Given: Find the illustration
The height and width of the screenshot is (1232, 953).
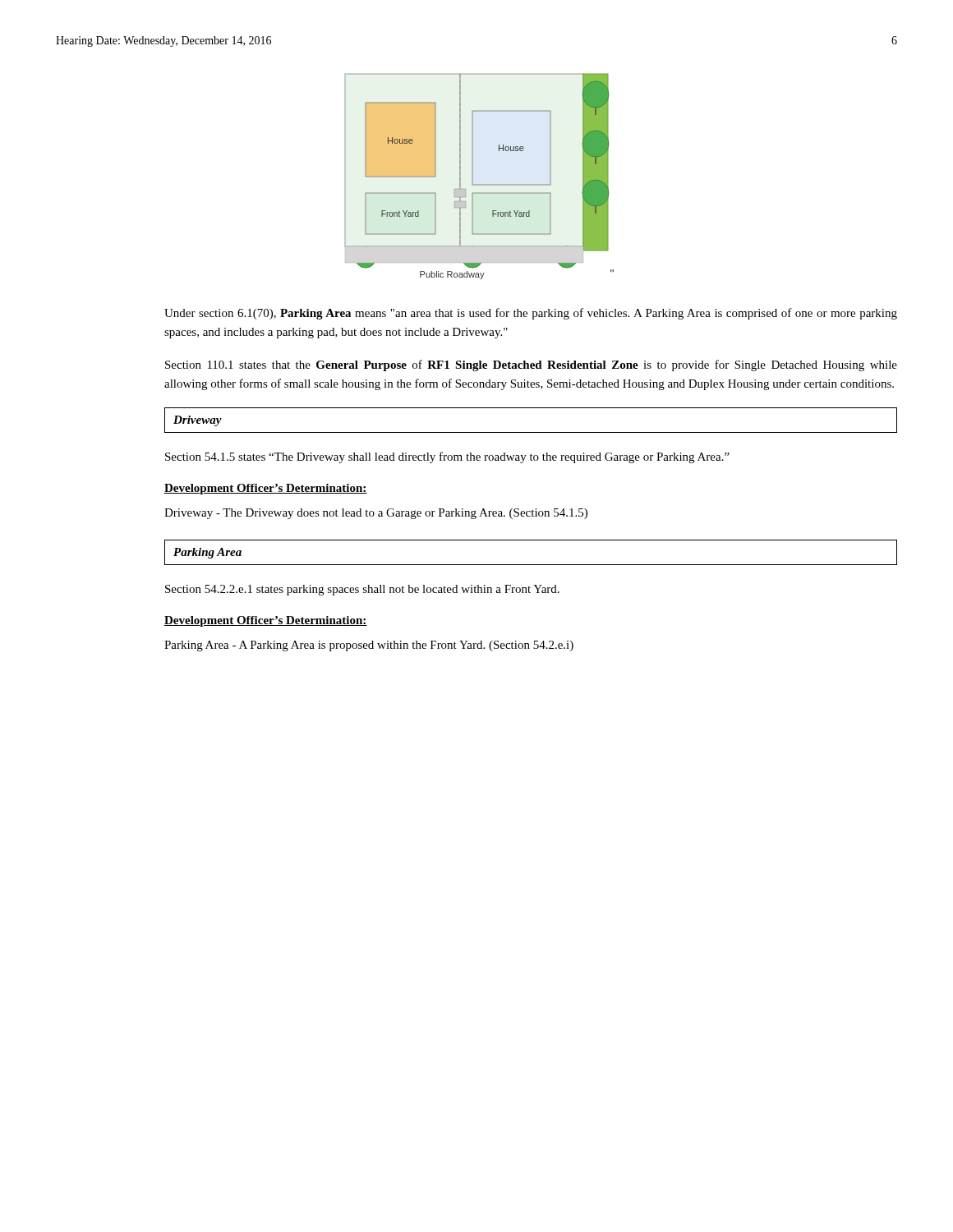Looking at the screenshot, I should (476, 177).
